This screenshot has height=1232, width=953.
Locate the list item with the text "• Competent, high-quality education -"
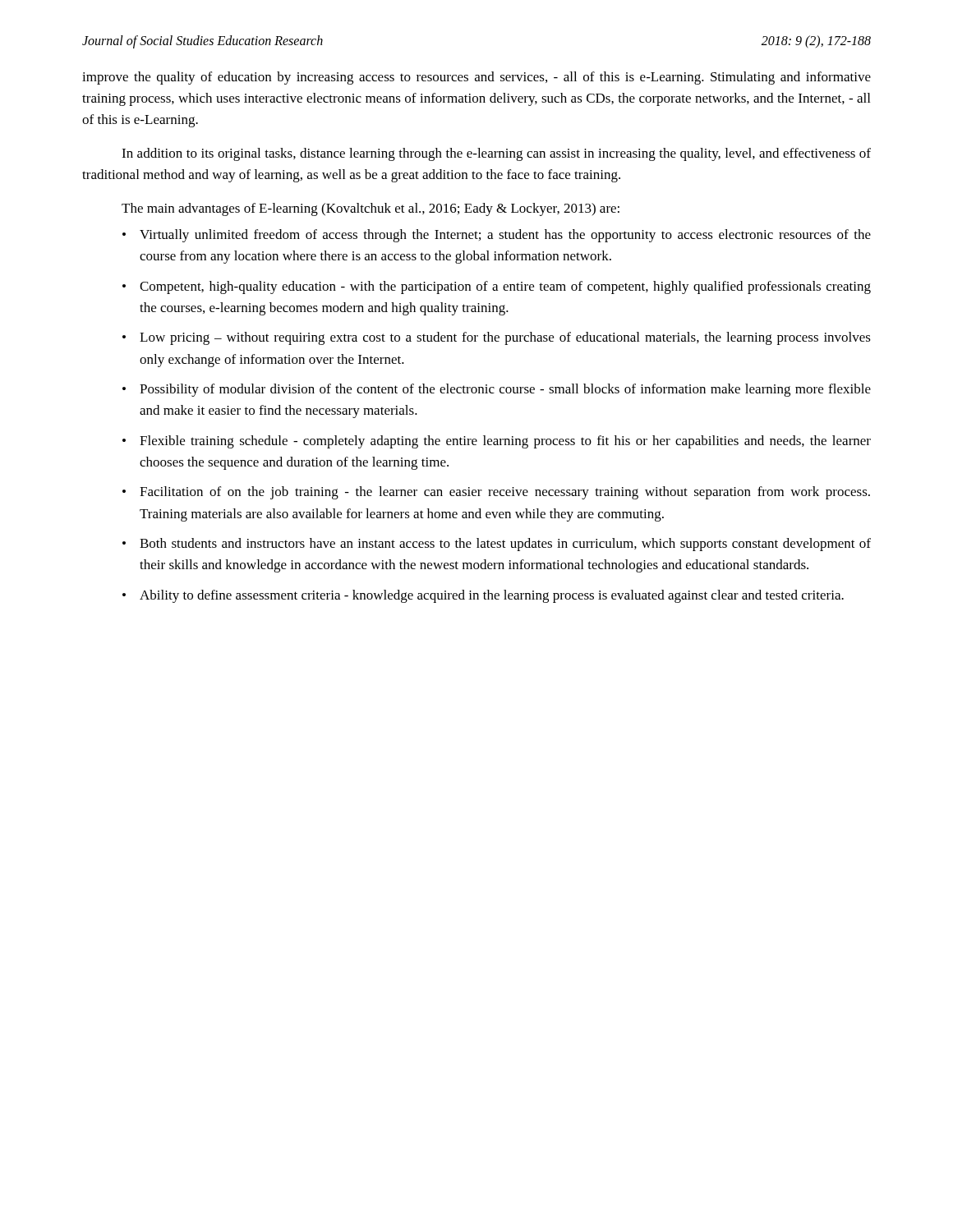[x=496, y=297]
